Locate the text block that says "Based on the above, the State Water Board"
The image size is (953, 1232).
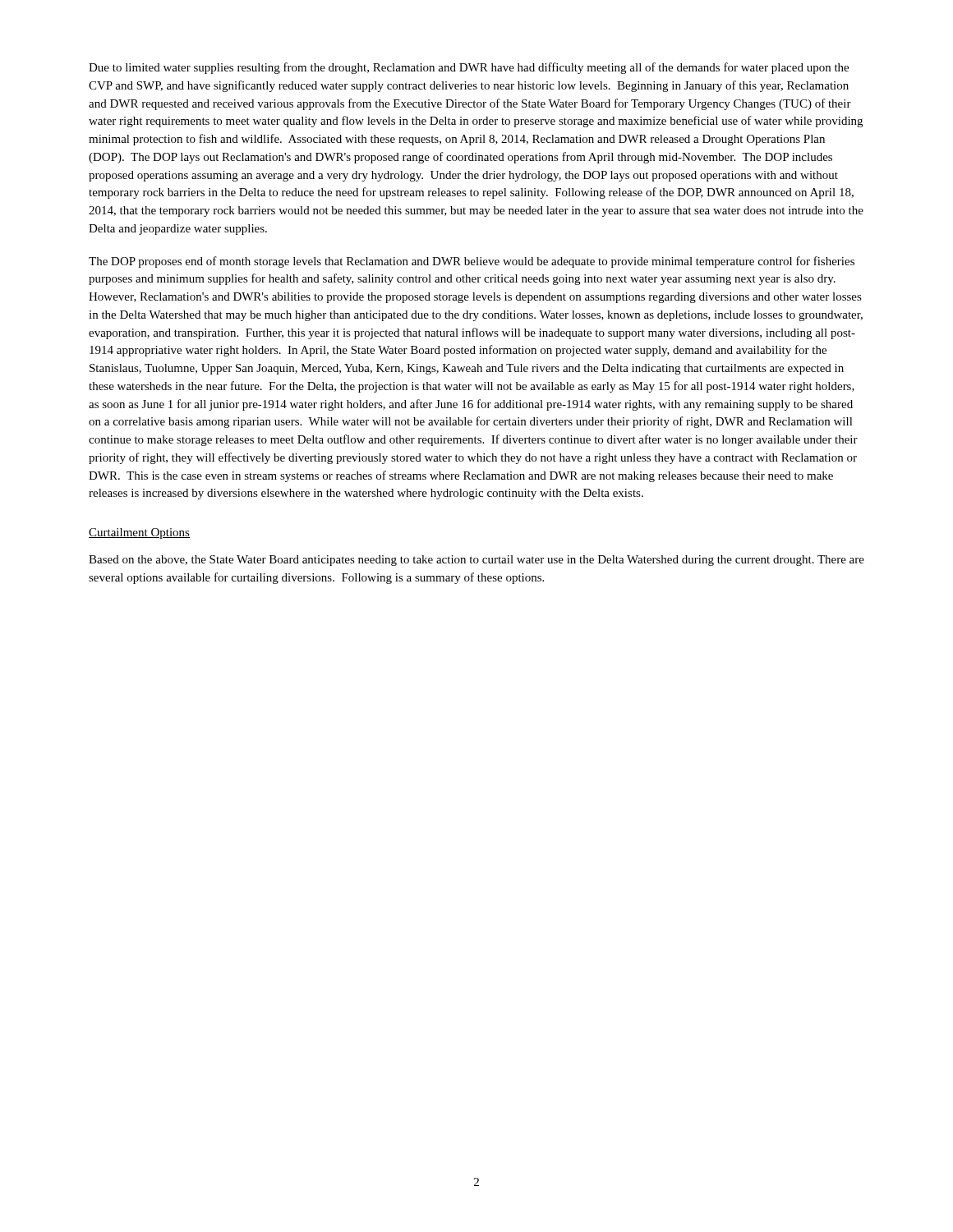pos(476,568)
